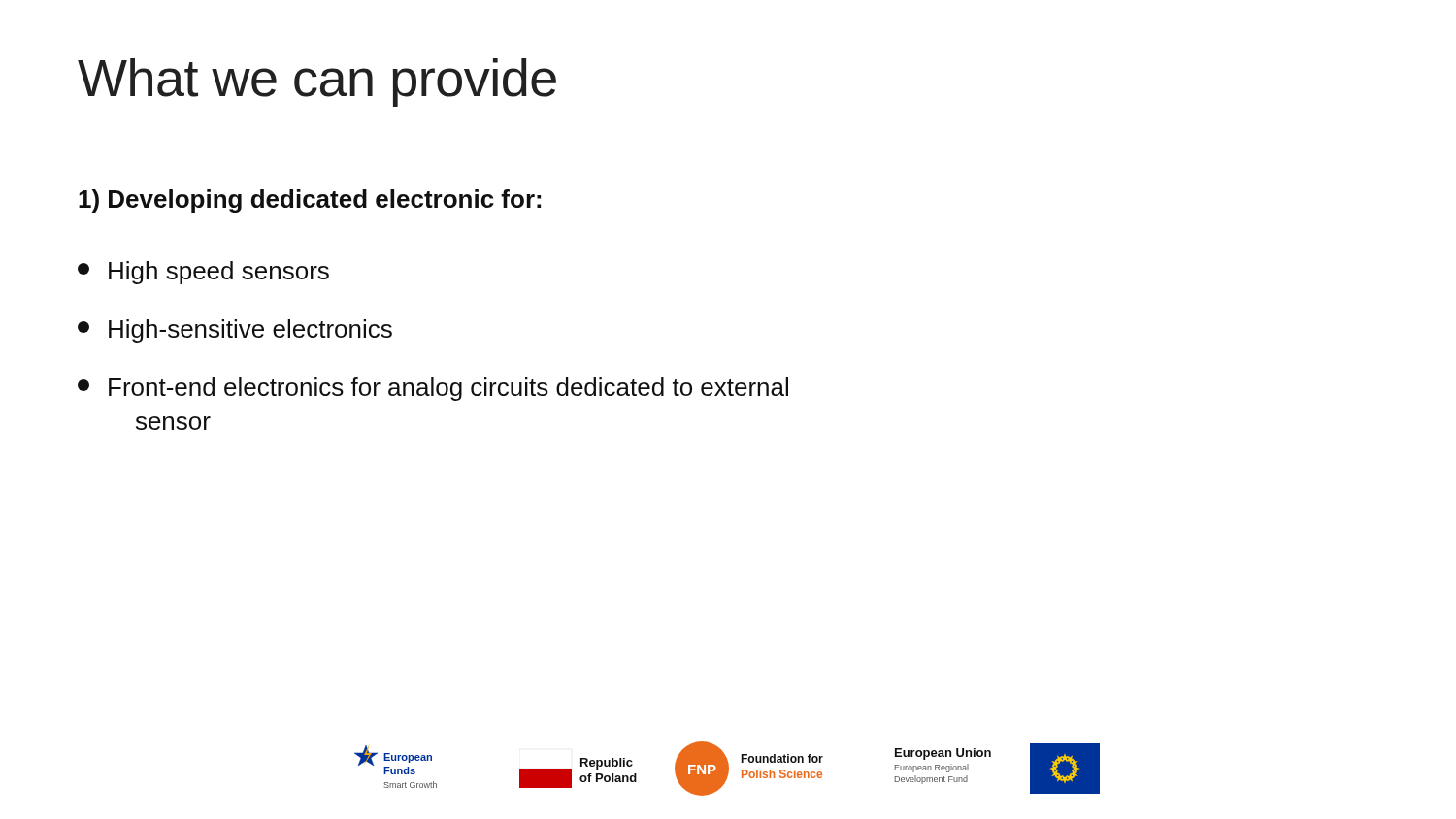Click where it says "What we can provide"
Image resolution: width=1456 pixels, height=819 pixels.
318,78
